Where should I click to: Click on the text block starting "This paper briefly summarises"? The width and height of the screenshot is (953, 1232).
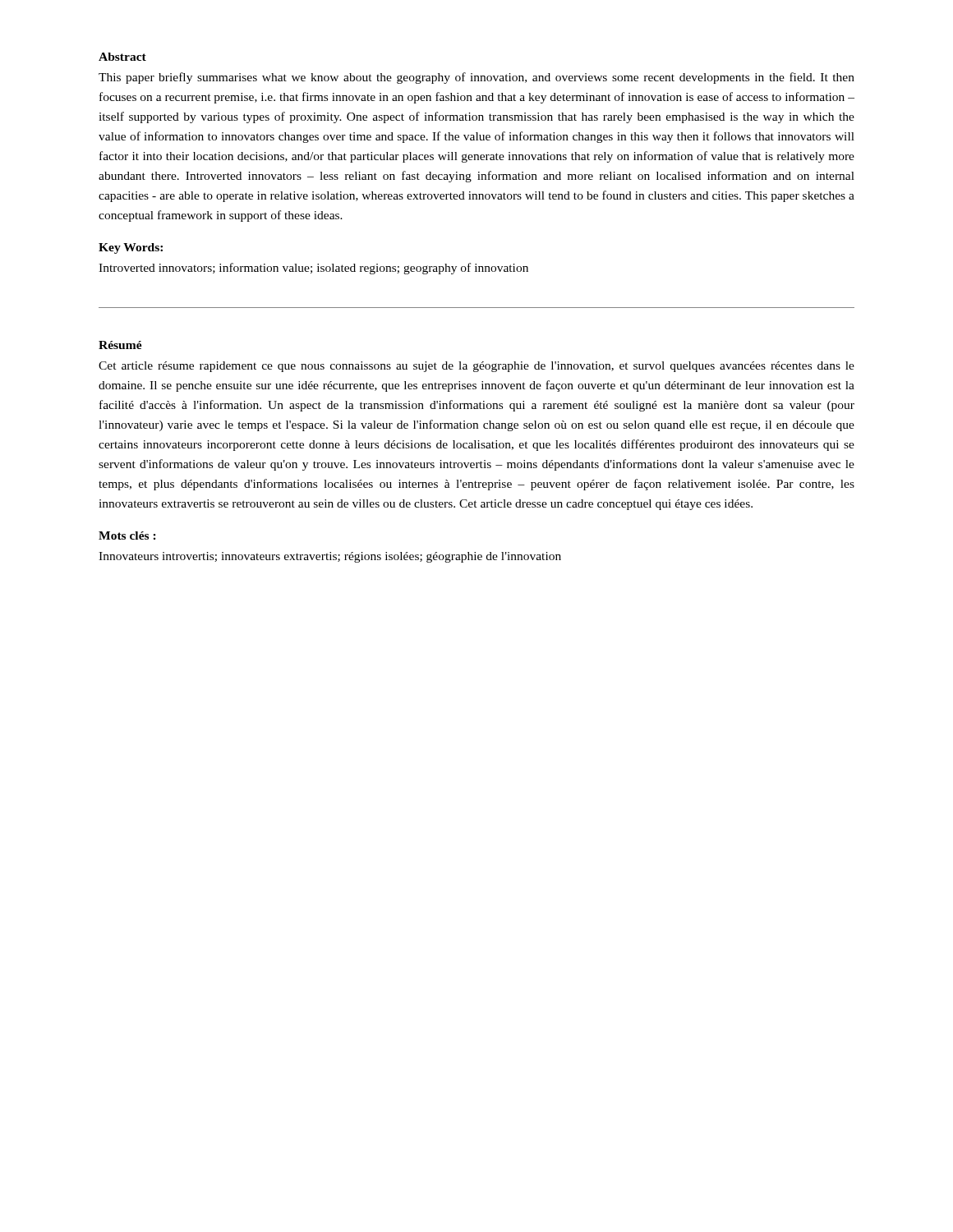(476, 146)
